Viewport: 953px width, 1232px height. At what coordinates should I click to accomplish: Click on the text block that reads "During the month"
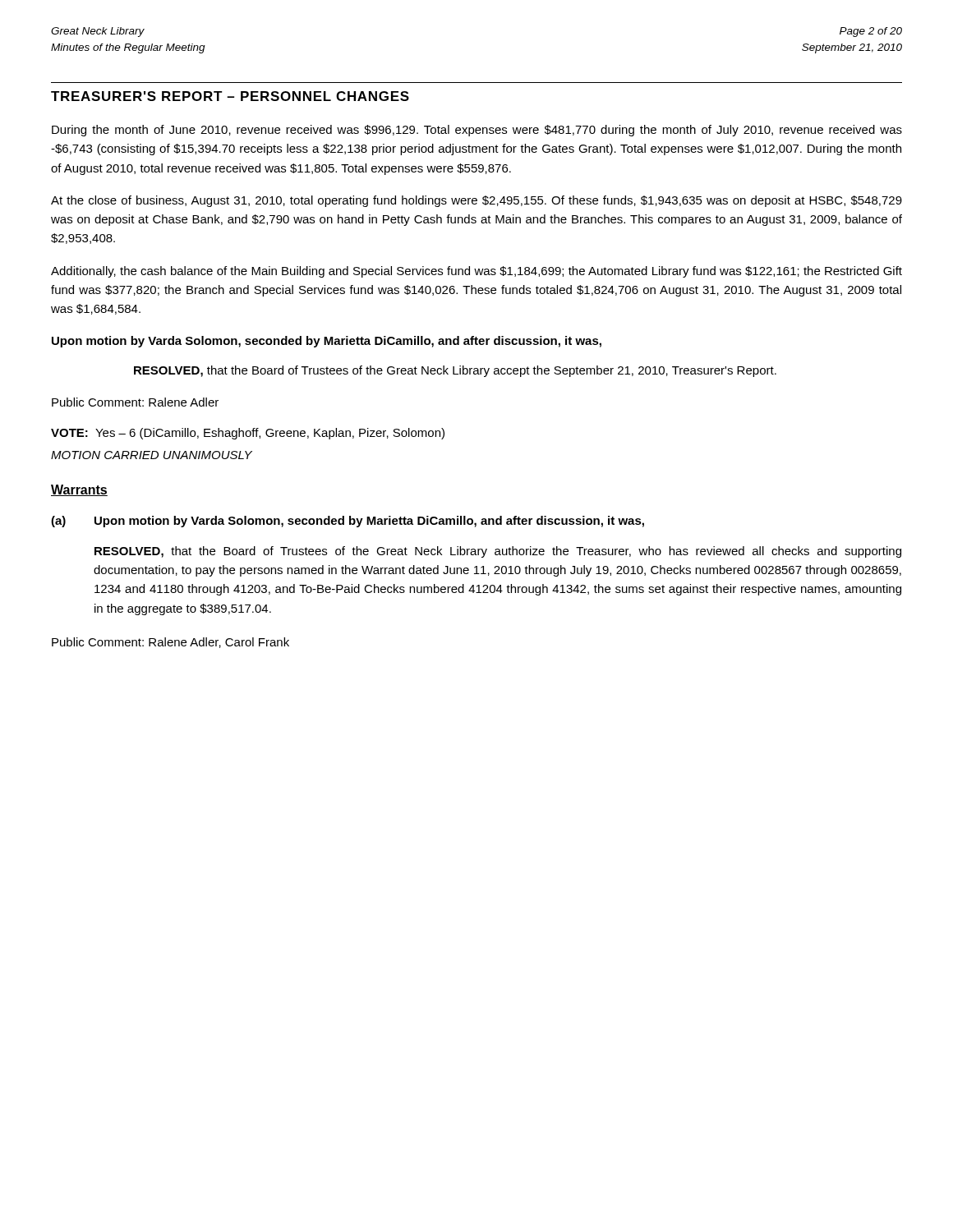(476, 148)
